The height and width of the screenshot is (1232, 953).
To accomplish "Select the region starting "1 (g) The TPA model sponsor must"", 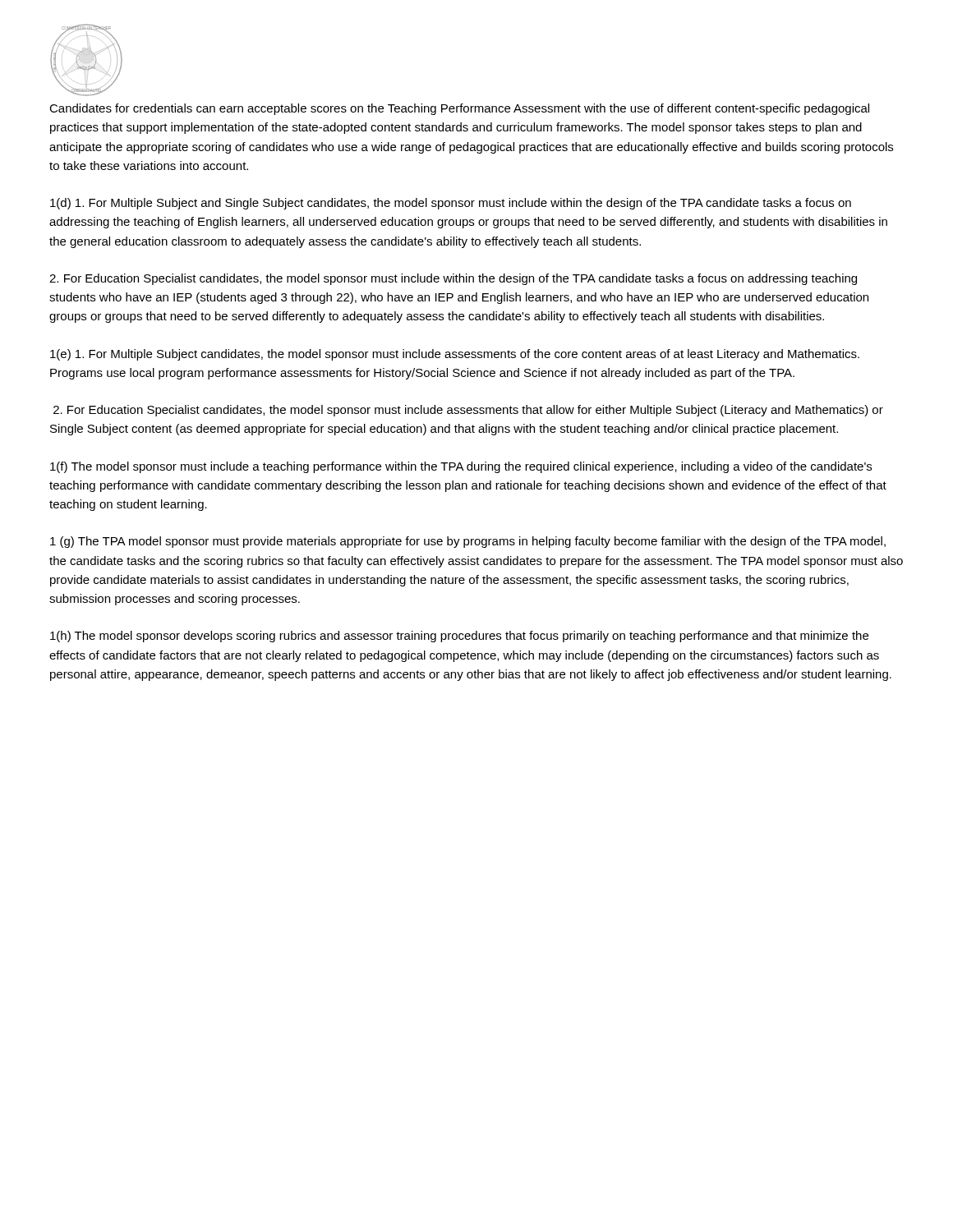I will [x=476, y=570].
